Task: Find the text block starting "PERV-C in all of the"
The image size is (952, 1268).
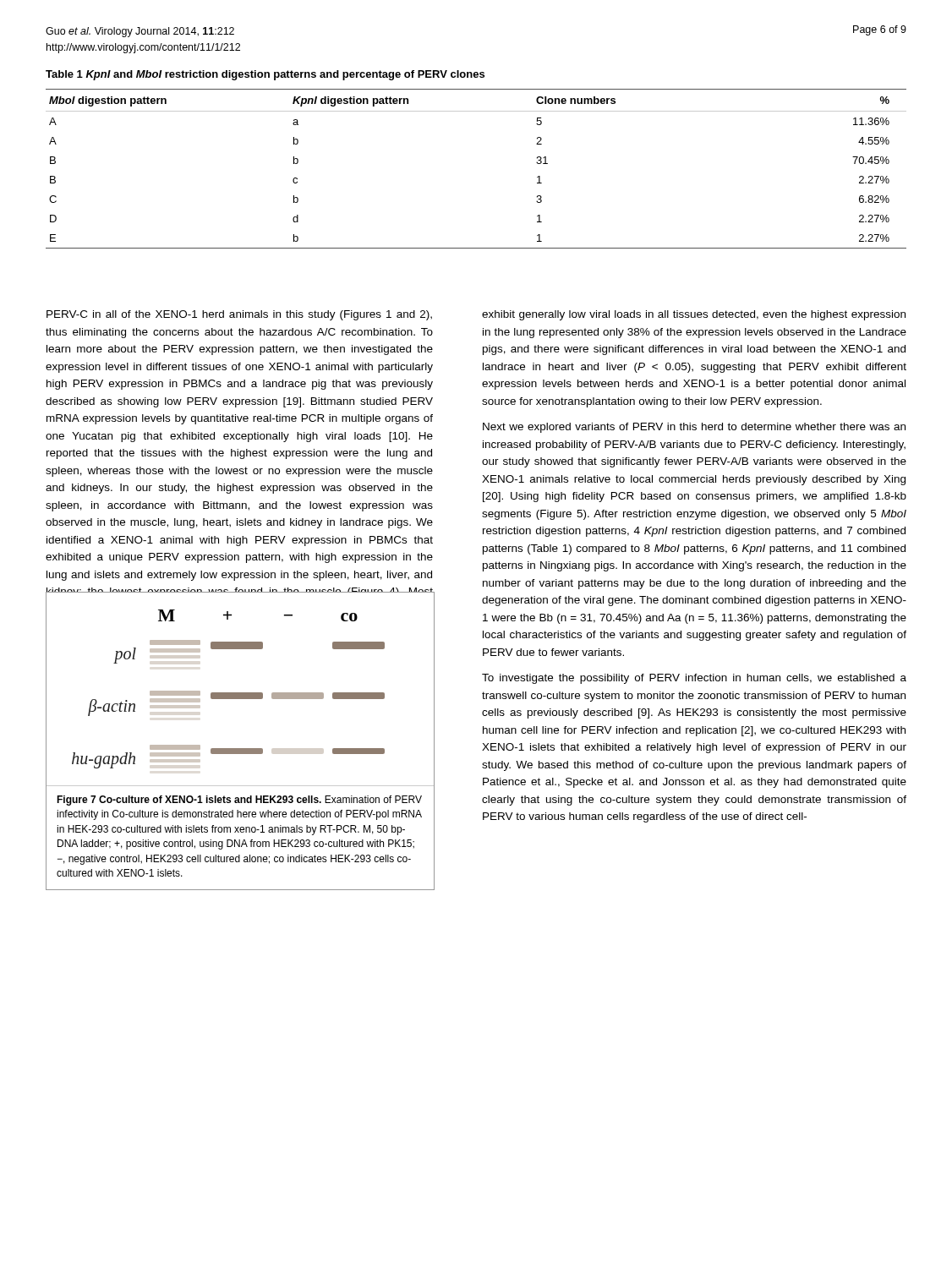Action: 239,462
